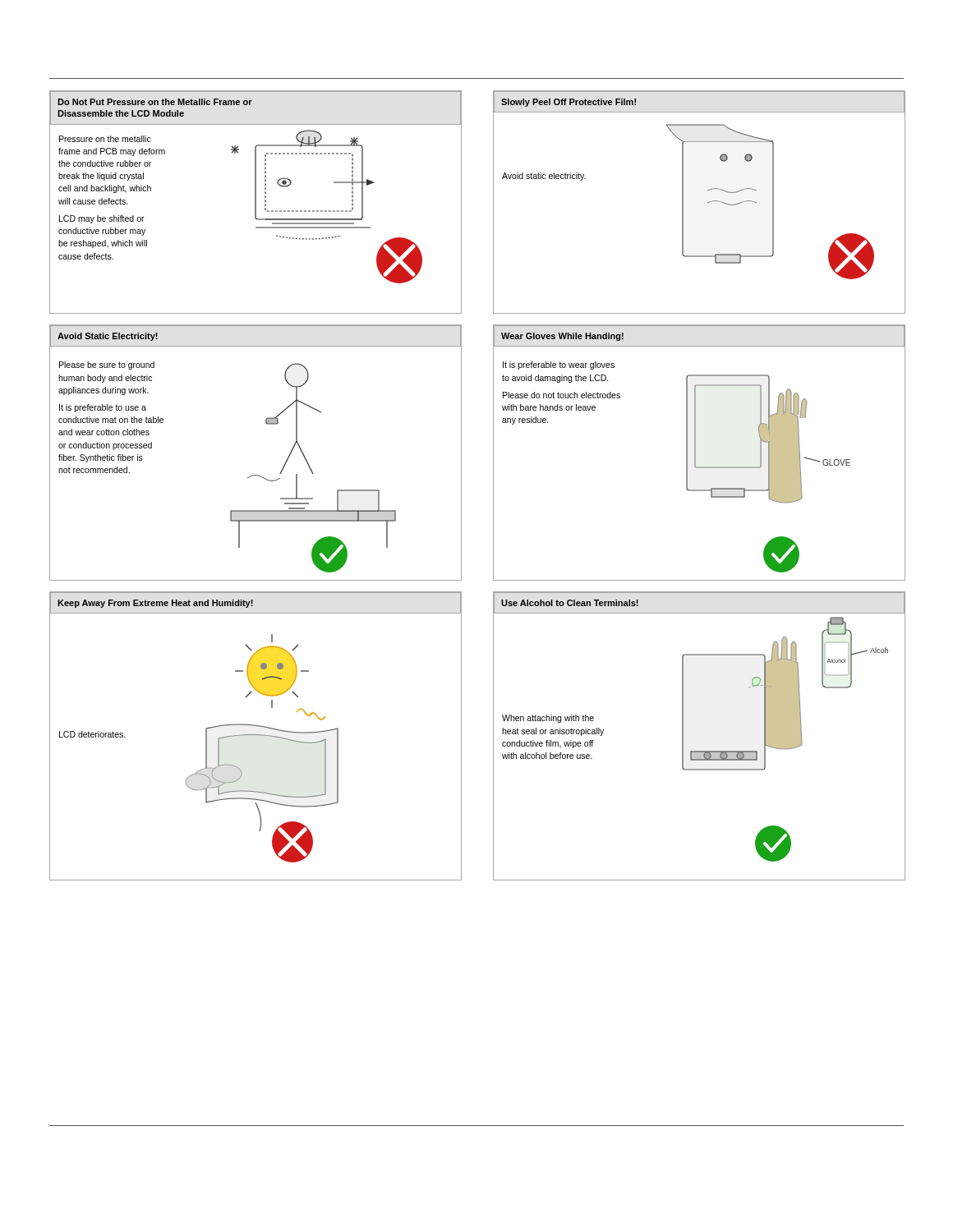The height and width of the screenshot is (1232, 953).
Task: Point to the text starting "Keep Away From Extreme Heat and"
Action: (155, 603)
